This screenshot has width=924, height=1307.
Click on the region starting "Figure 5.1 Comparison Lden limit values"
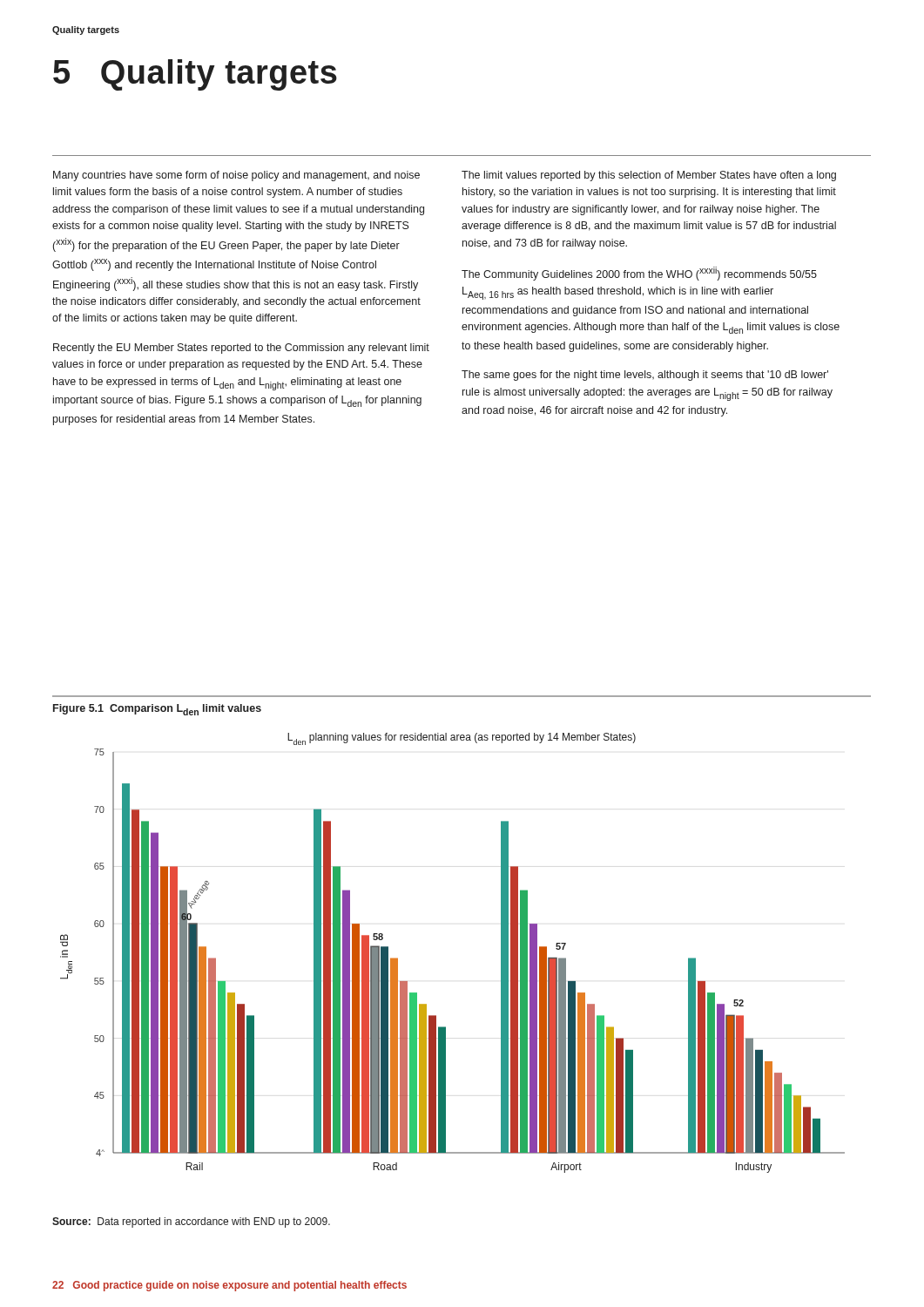tap(157, 709)
